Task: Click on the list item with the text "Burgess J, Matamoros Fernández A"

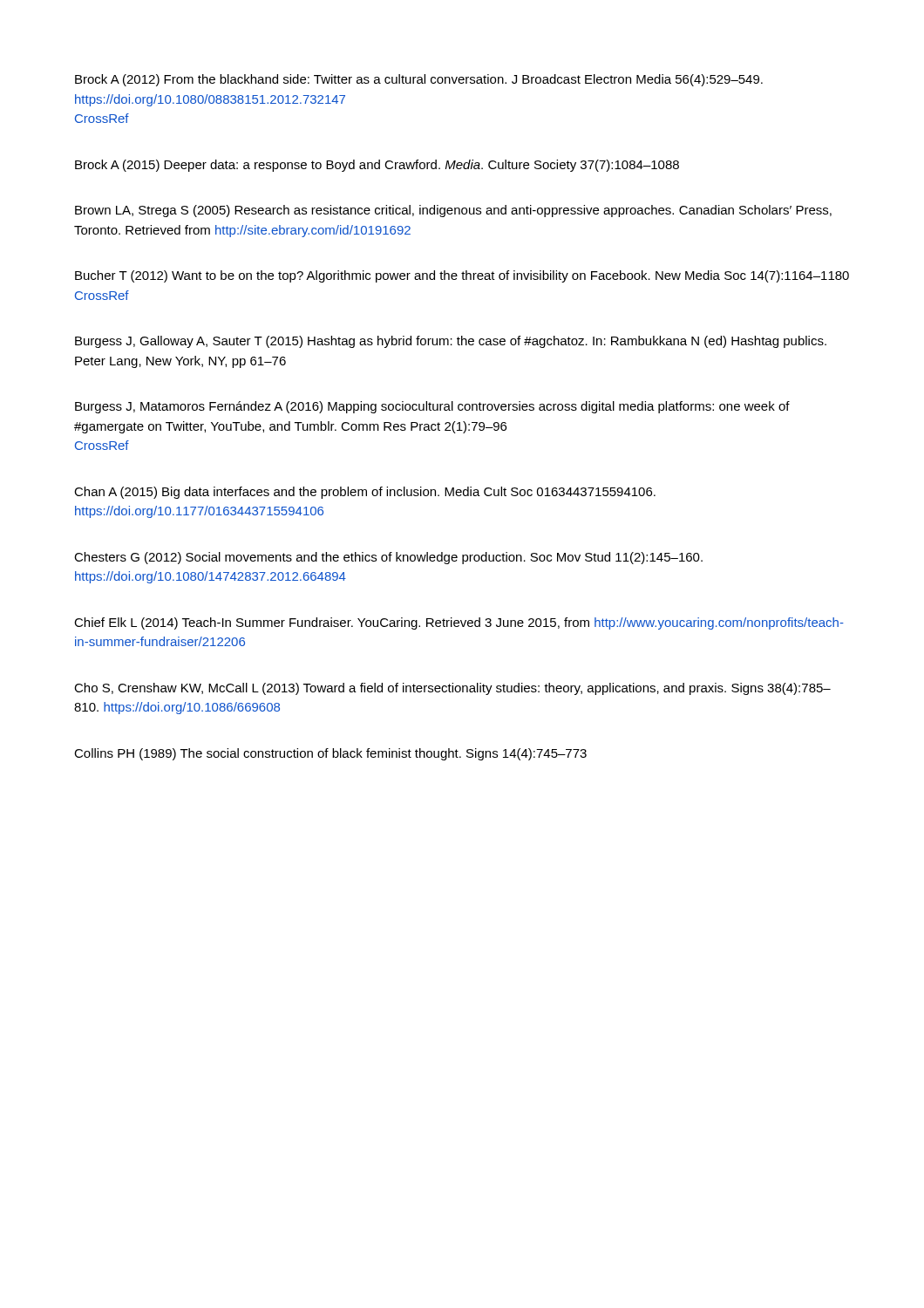Action: click(462, 427)
